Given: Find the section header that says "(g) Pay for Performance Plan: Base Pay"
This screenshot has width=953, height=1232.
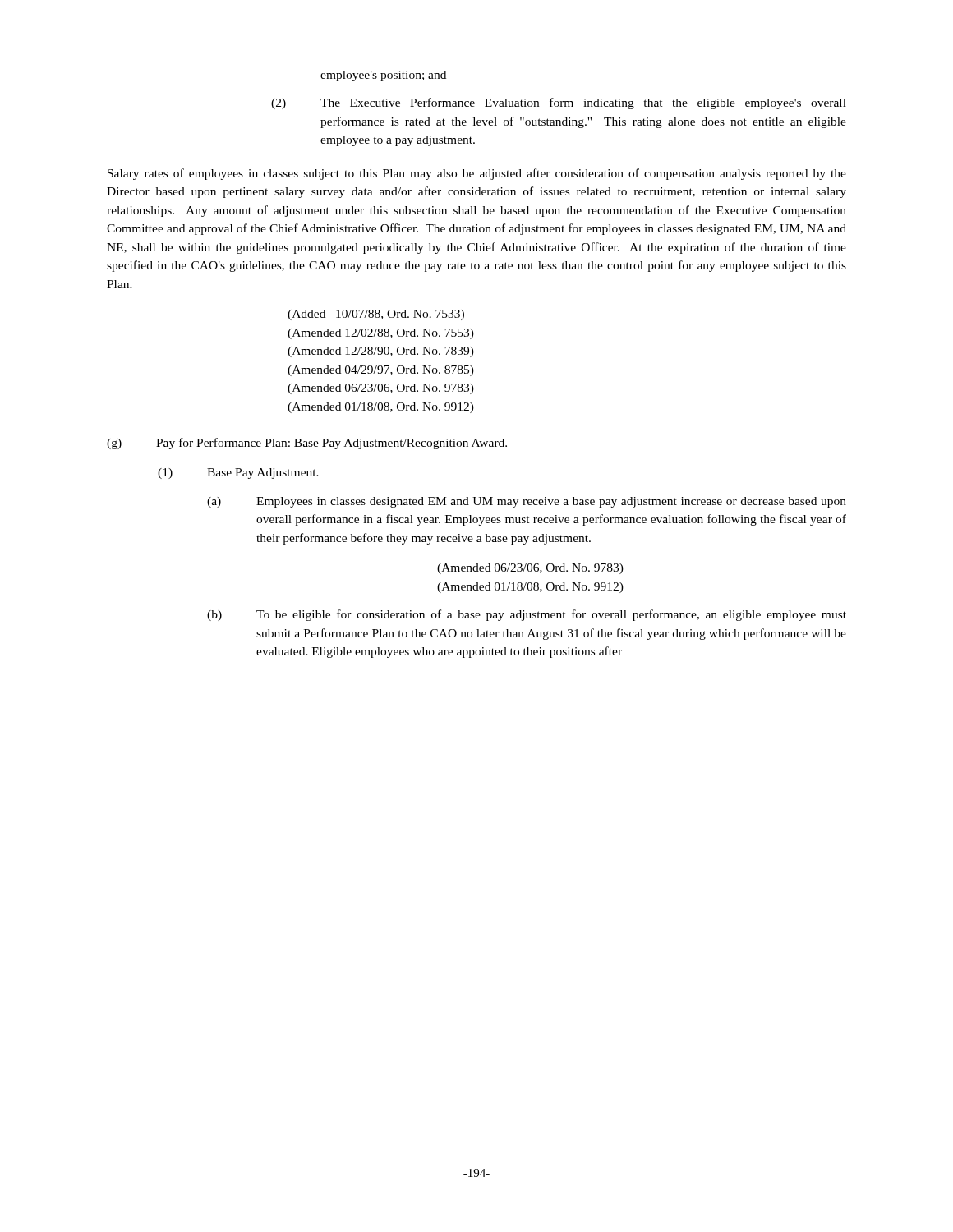Looking at the screenshot, I should [x=476, y=443].
